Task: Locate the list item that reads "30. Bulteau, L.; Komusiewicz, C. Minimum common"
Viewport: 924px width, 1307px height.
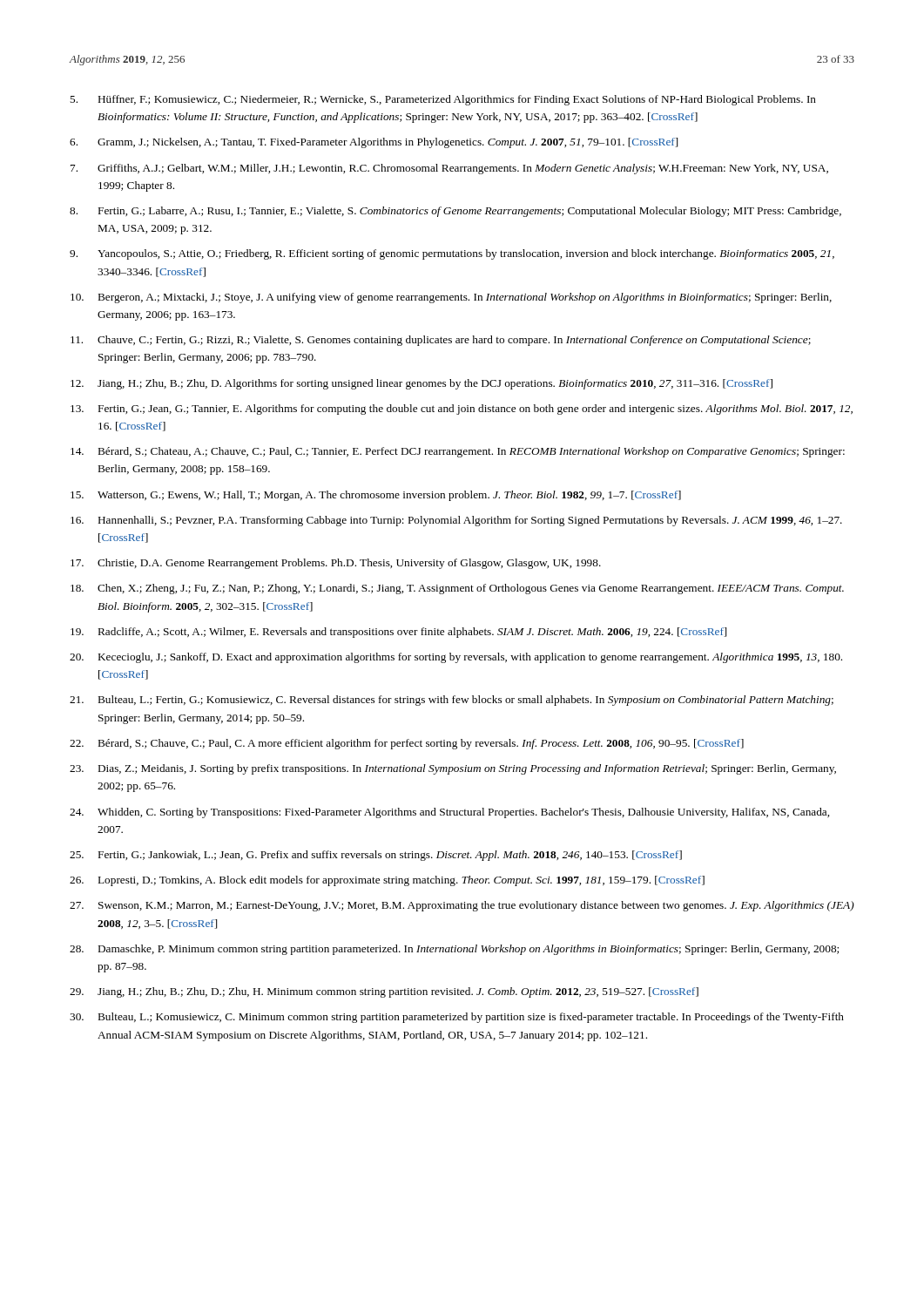Action: point(462,1026)
